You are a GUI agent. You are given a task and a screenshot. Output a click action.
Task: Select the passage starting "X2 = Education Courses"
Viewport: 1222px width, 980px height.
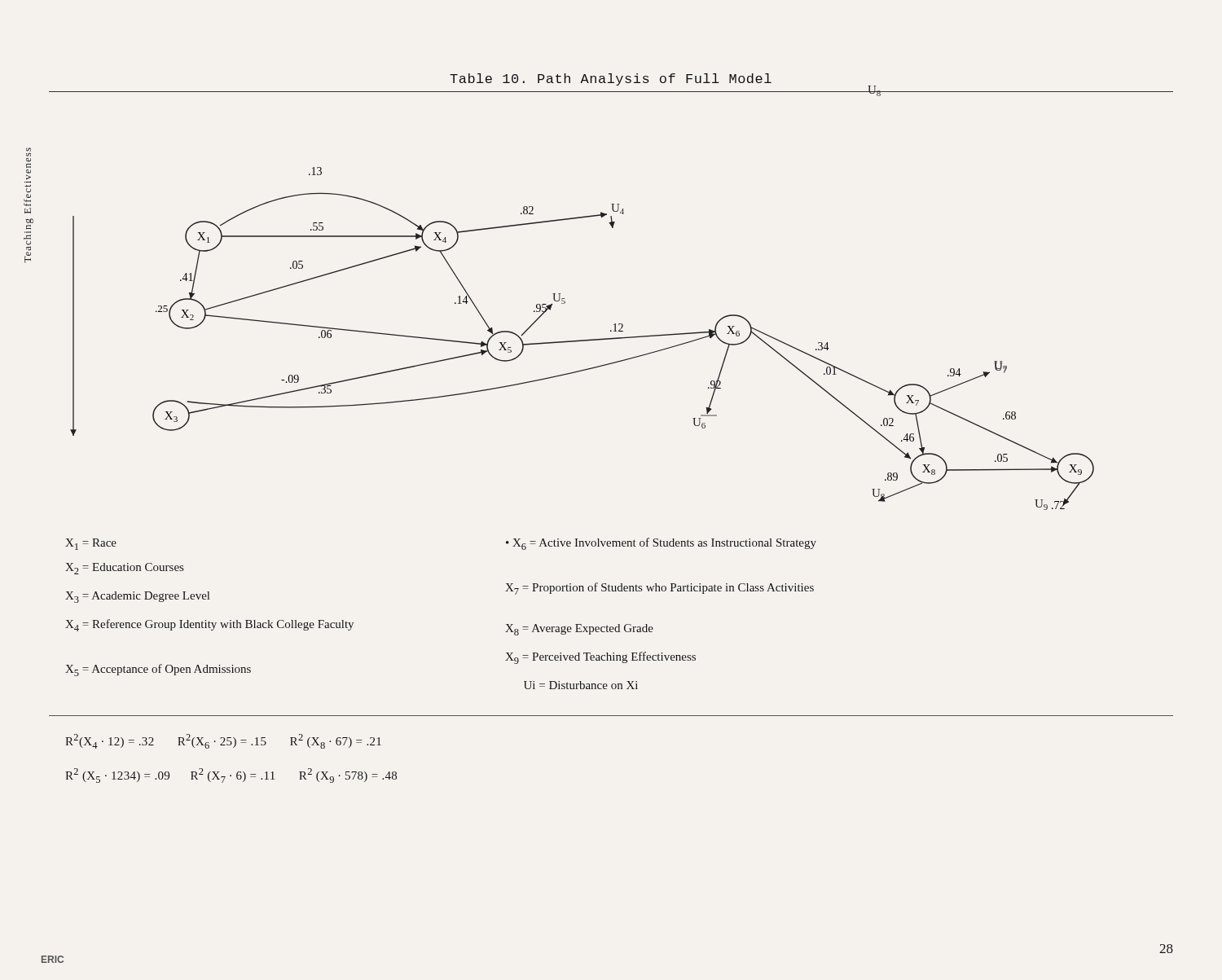click(x=125, y=569)
